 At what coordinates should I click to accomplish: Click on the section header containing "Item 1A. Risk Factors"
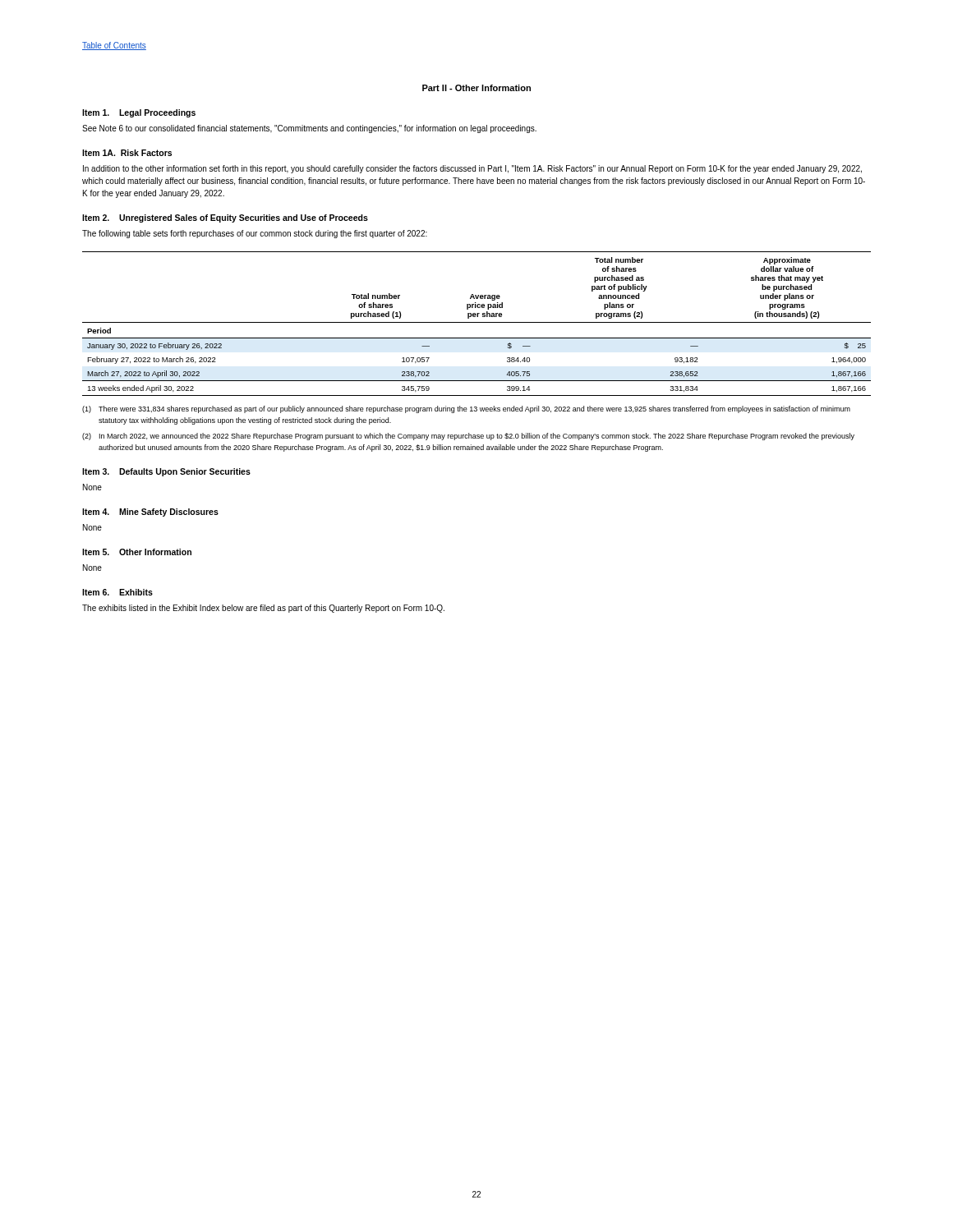click(127, 153)
